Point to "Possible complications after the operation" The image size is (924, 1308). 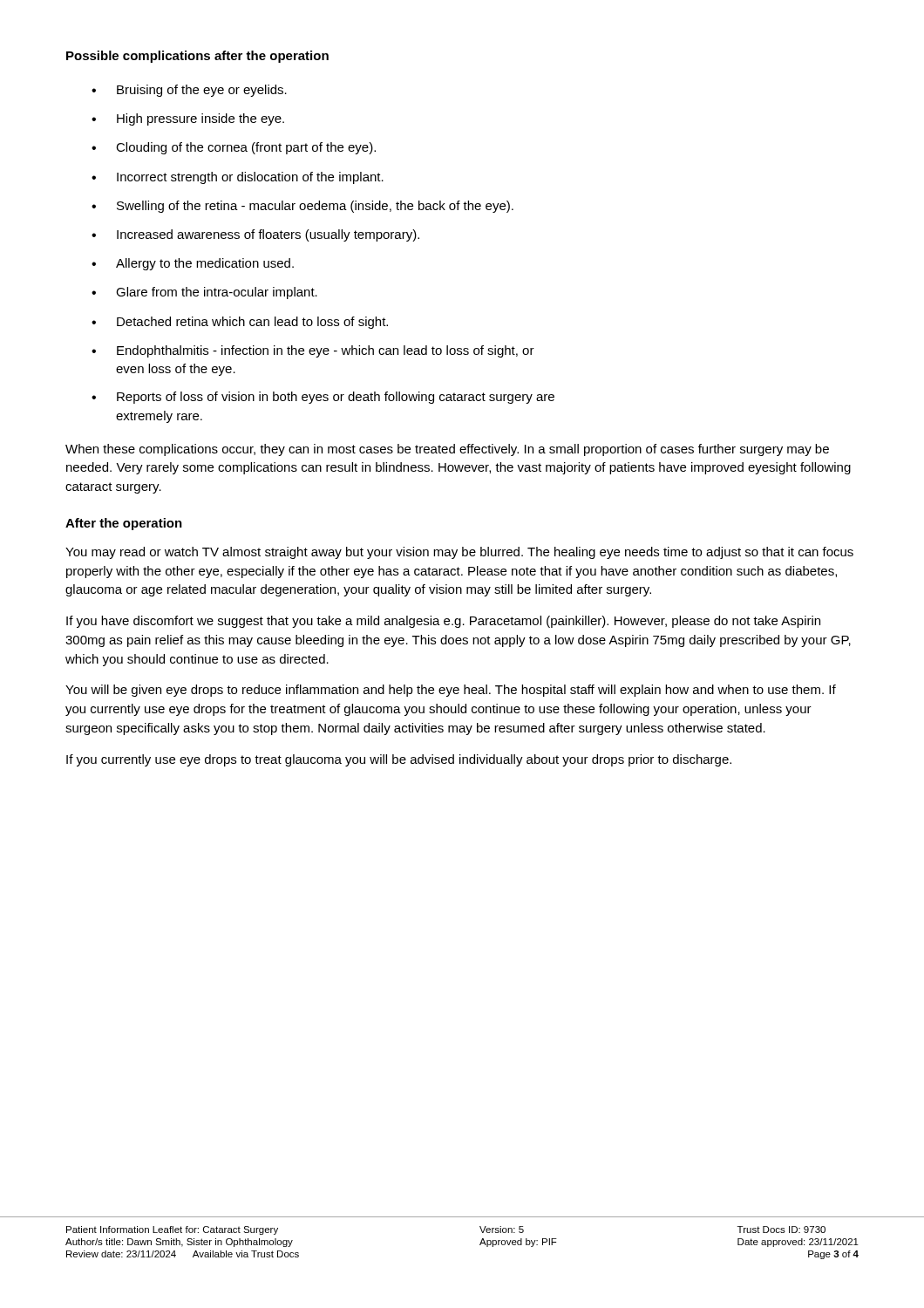tap(197, 55)
